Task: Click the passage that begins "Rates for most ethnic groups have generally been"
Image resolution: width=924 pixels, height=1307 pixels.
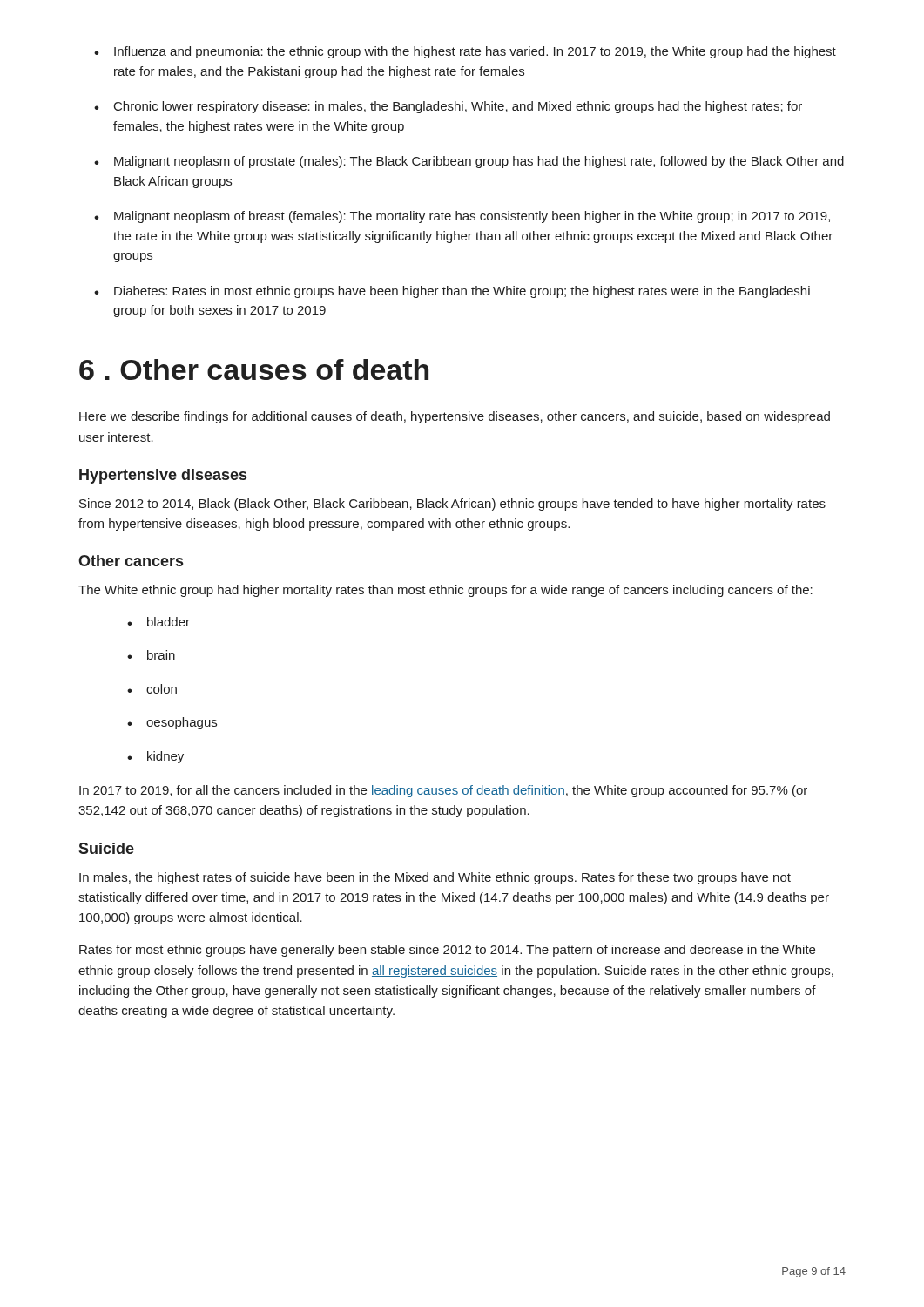Action: (x=456, y=980)
